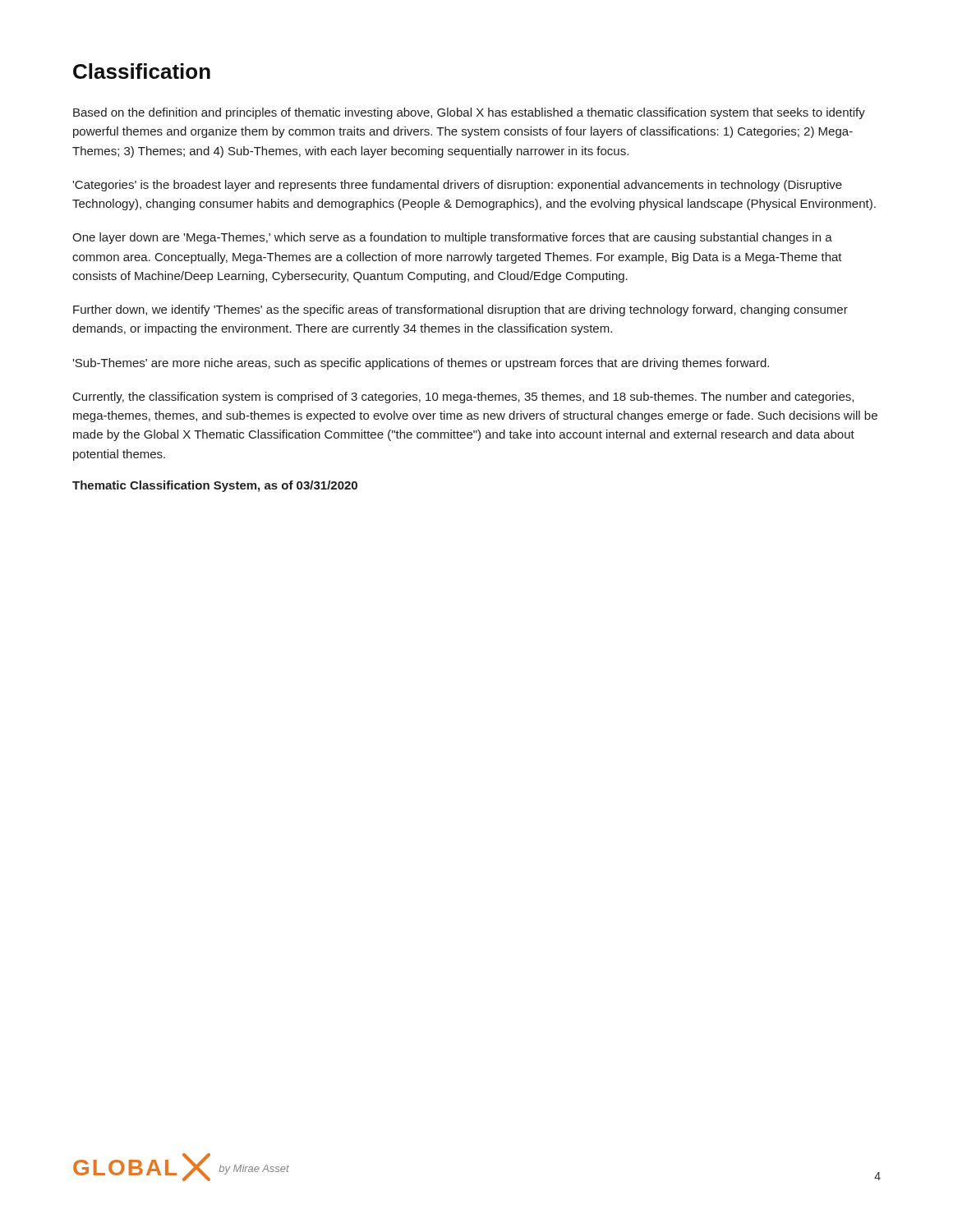Select the title
The image size is (953, 1232).
point(476,72)
